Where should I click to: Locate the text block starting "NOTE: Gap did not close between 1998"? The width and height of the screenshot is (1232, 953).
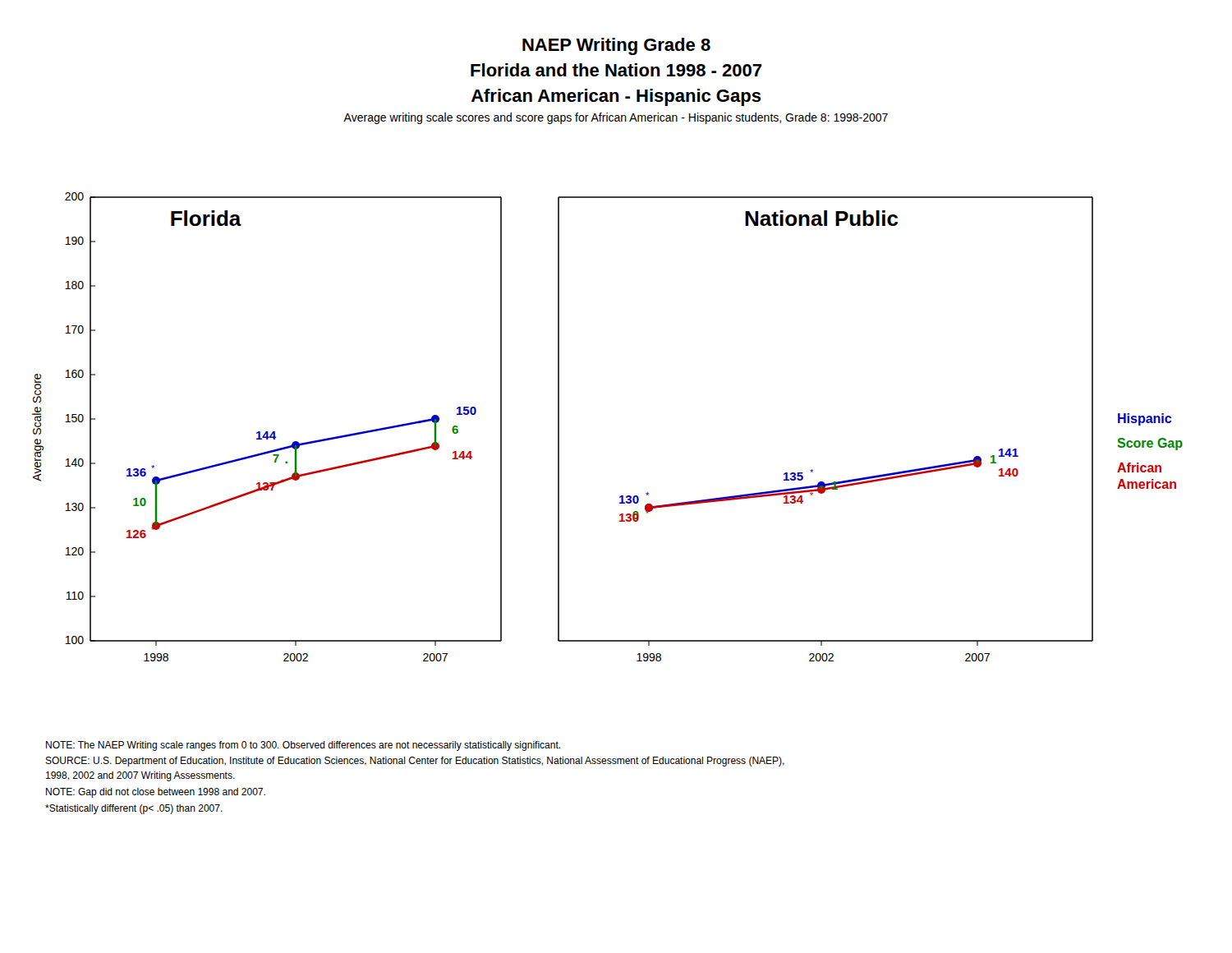pyautogui.click(x=156, y=792)
